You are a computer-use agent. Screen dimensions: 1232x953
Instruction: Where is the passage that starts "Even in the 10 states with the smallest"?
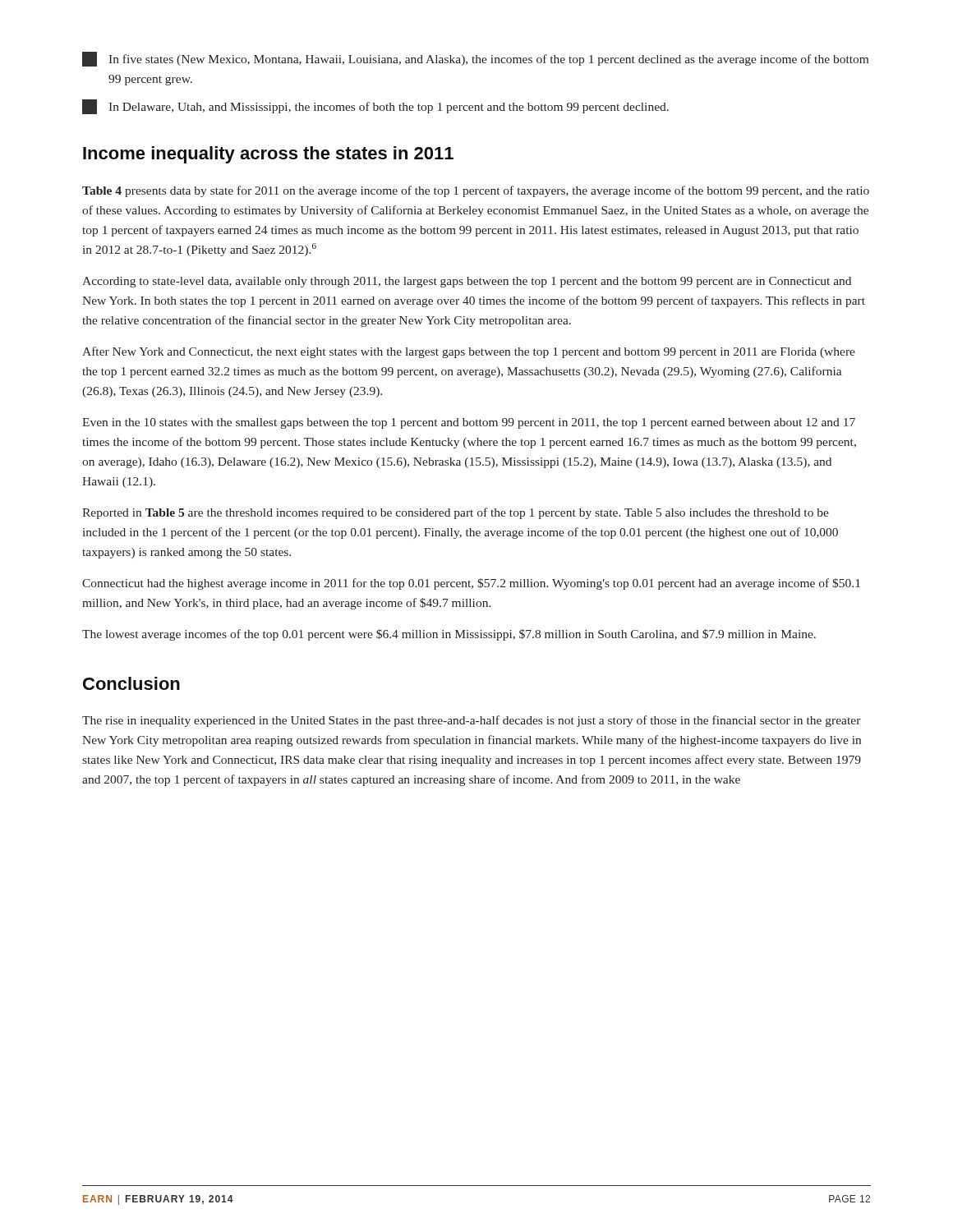(469, 452)
